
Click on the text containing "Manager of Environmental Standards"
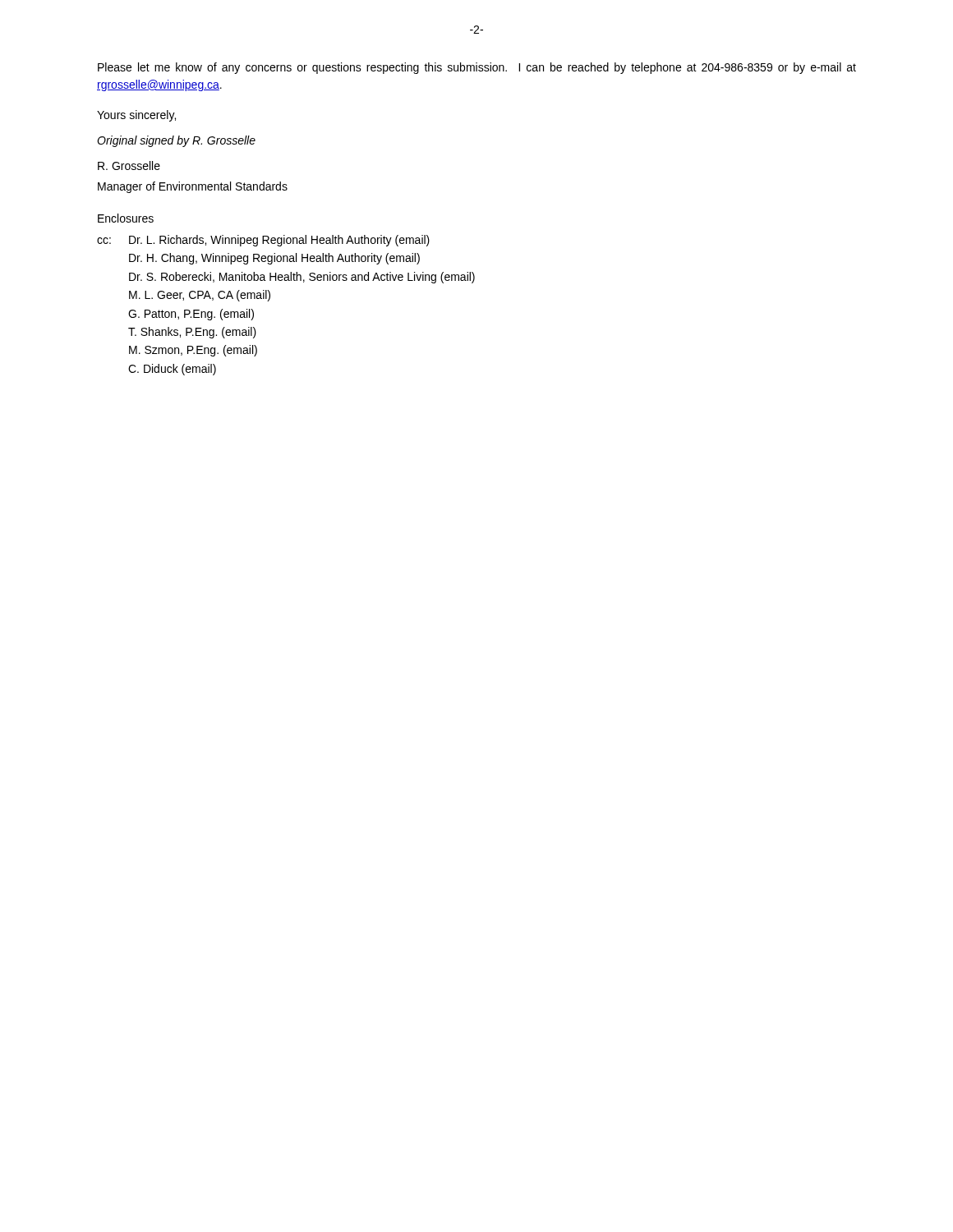pos(192,186)
